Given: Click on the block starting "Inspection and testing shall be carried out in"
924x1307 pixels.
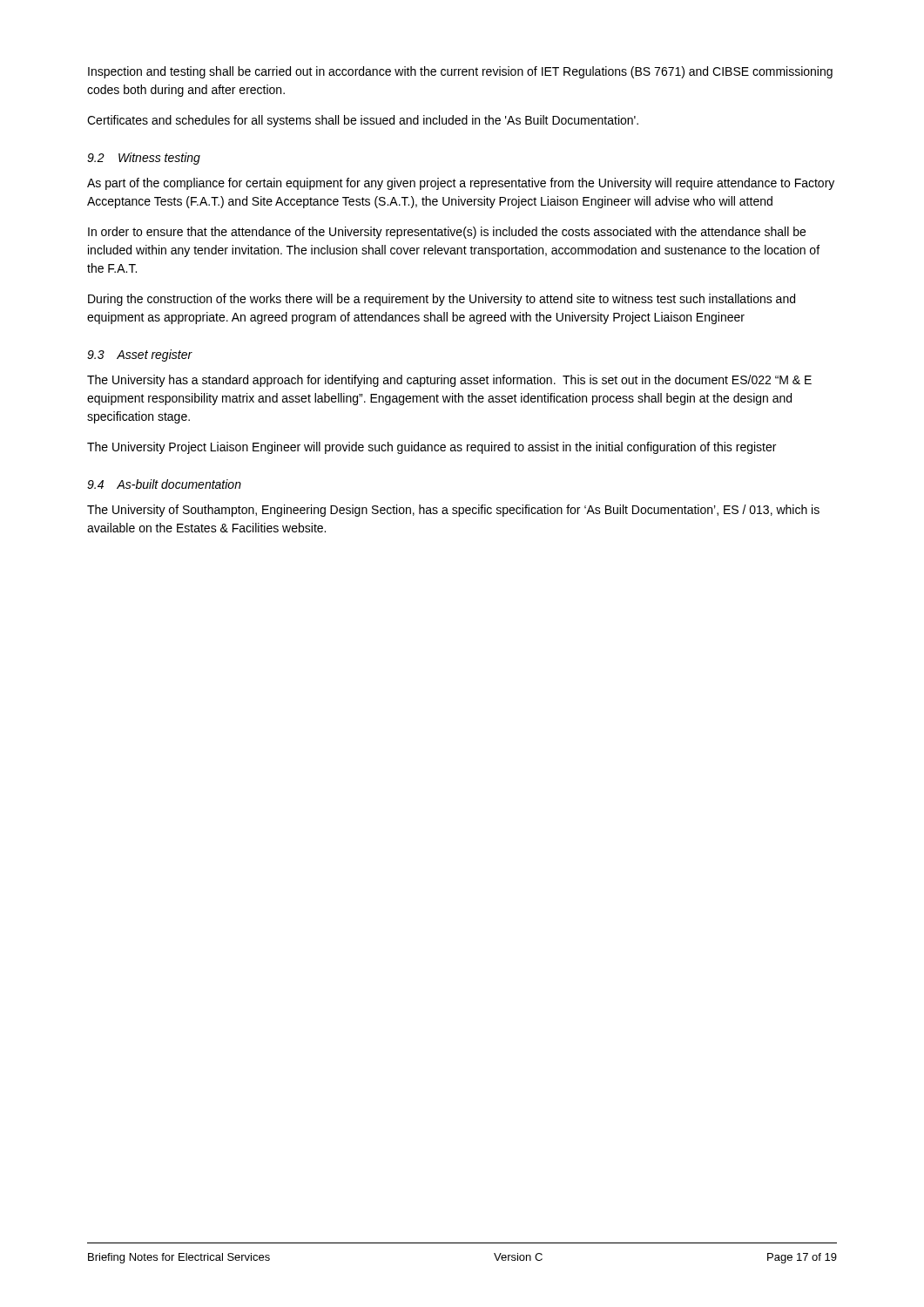Looking at the screenshot, I should coord(460,81).
